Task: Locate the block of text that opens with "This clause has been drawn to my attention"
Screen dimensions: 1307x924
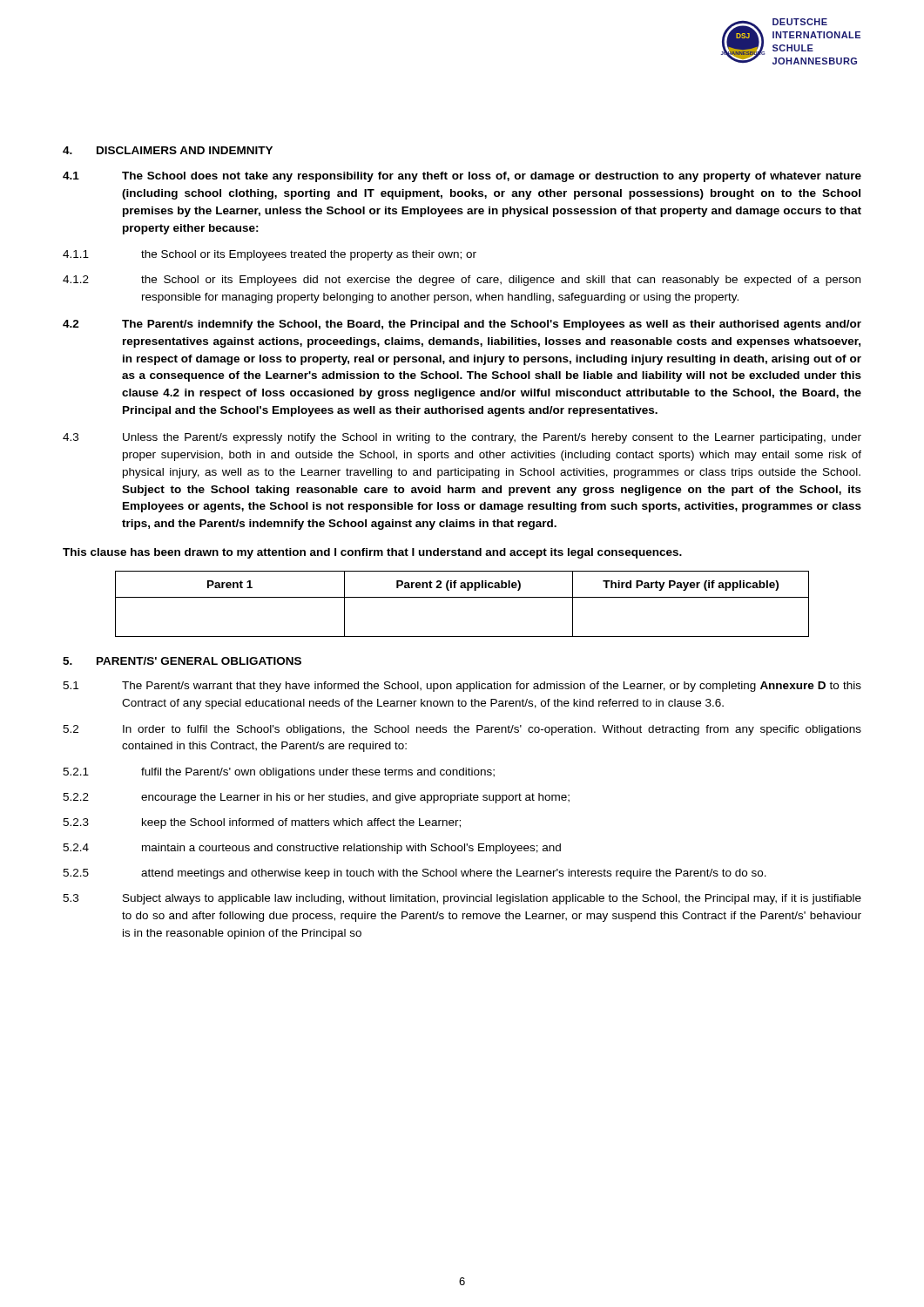Action: [x=372, y=552]
